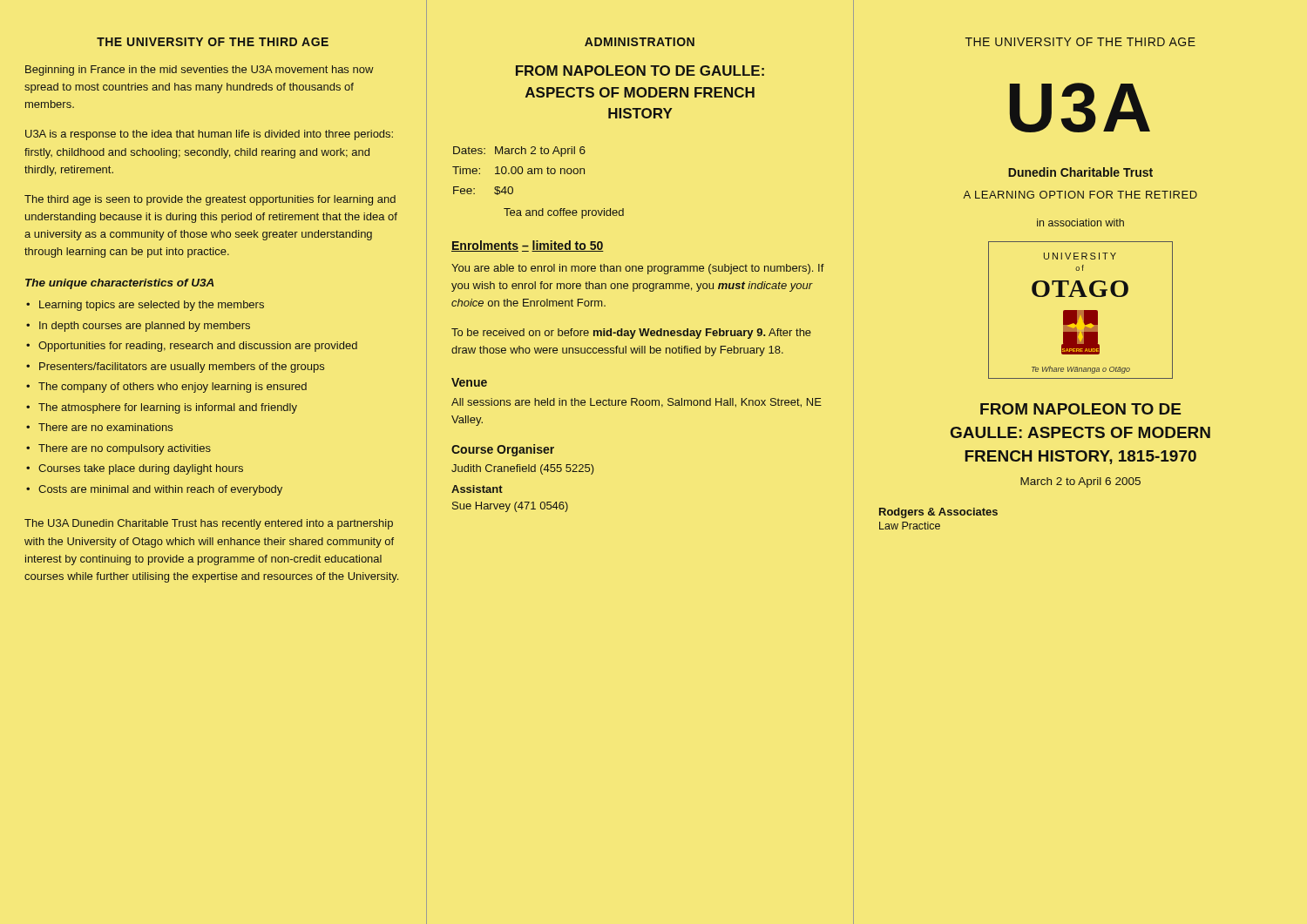Viewport: 1307px width, 924px height.
Task: Where is the passage that starts "Beginning in France in the"?
Action: pos(199,87)
